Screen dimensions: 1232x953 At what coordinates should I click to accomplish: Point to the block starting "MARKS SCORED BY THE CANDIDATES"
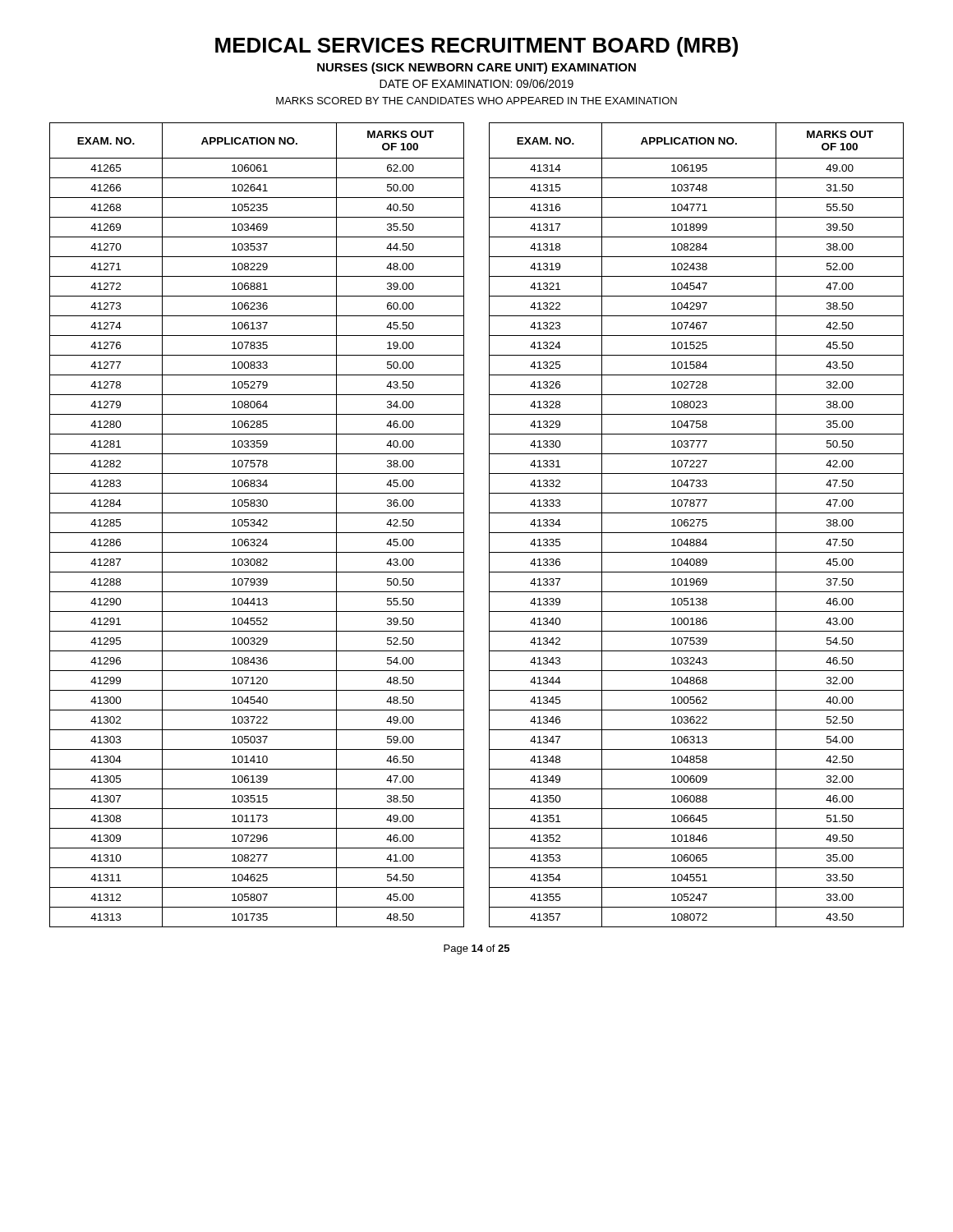pos(476,101)
